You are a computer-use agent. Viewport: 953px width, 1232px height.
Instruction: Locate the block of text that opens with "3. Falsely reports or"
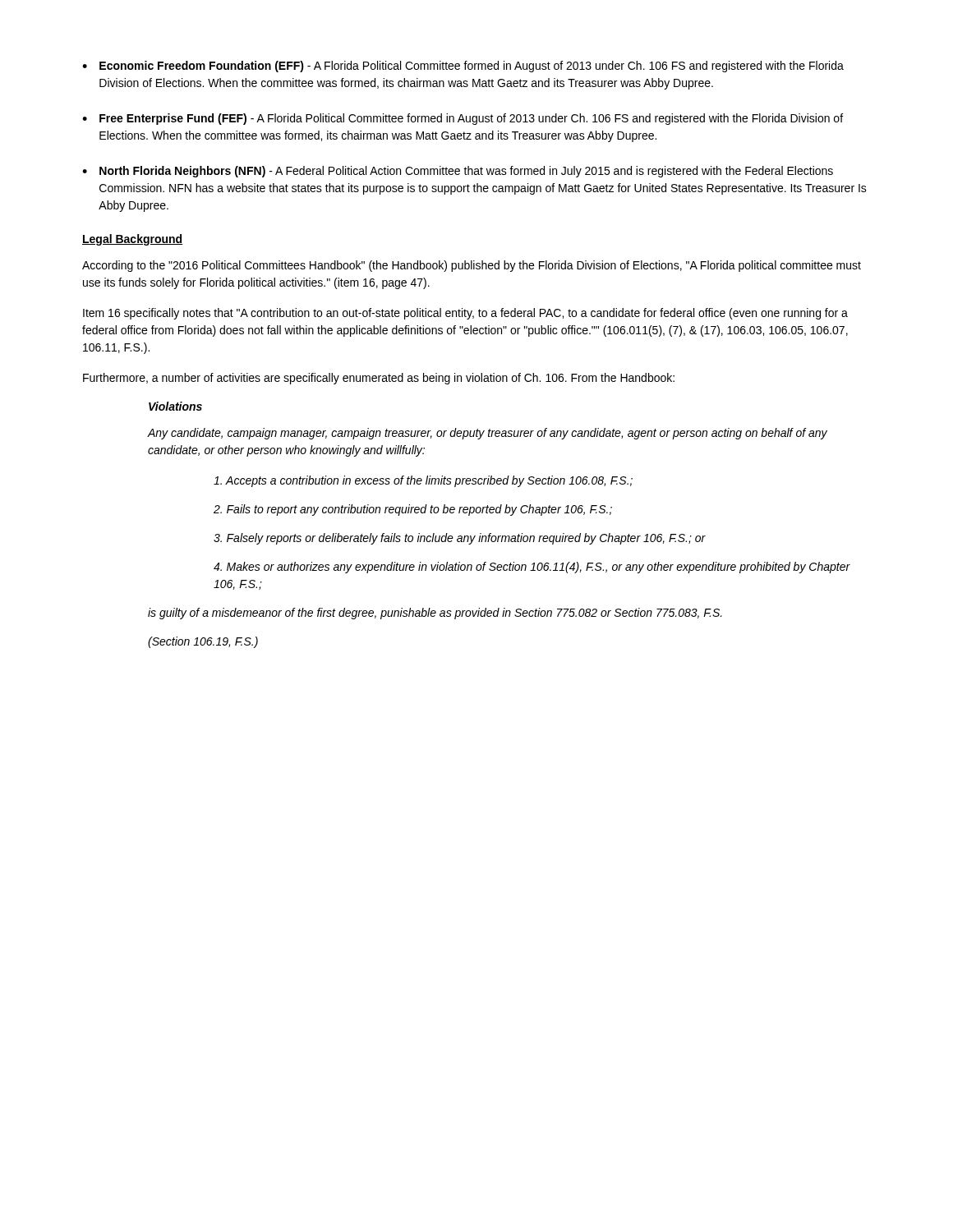pyautogui.click(x=459, y=538)
